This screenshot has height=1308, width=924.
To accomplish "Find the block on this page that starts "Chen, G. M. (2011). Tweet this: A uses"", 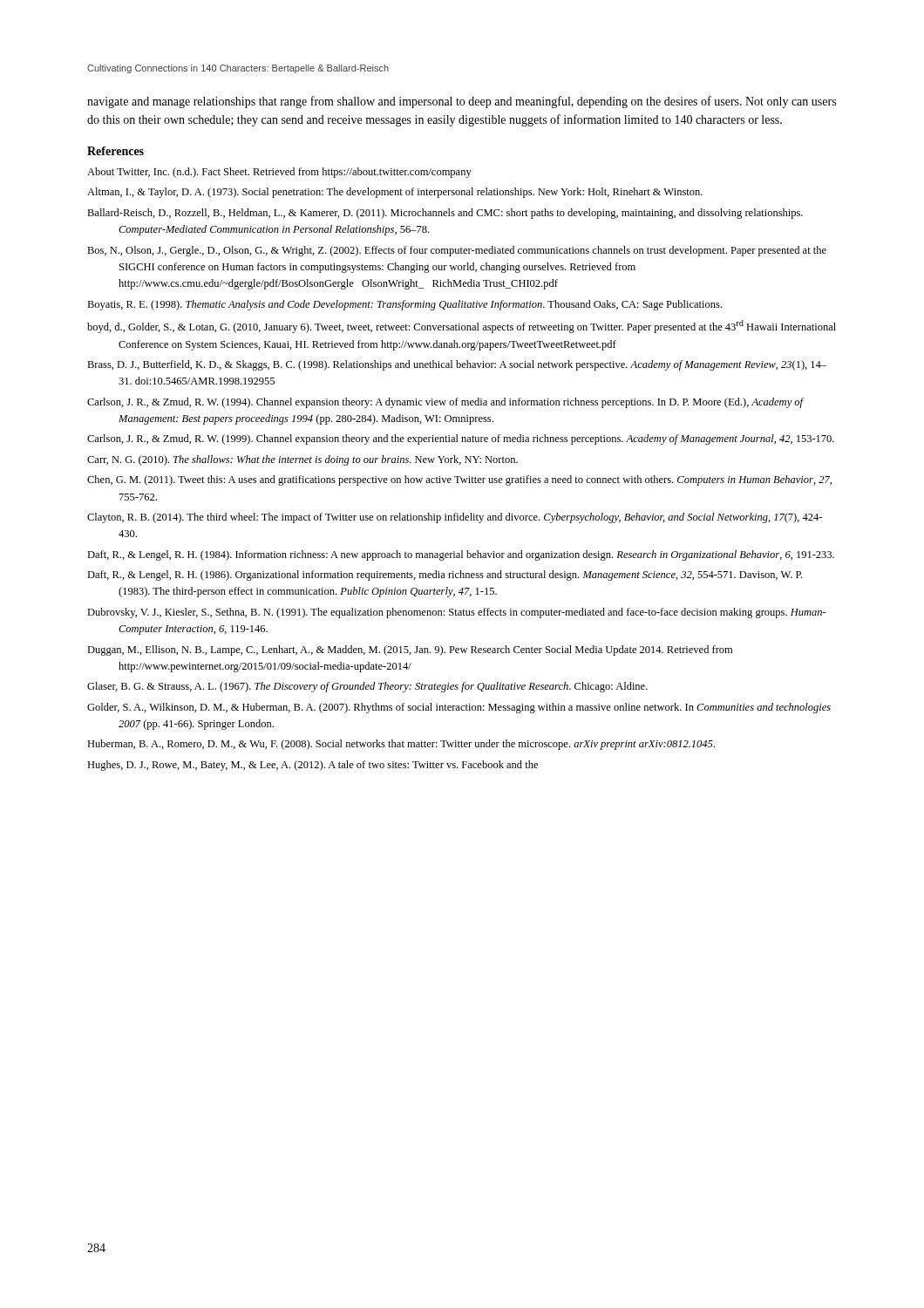I will point(460,488).
